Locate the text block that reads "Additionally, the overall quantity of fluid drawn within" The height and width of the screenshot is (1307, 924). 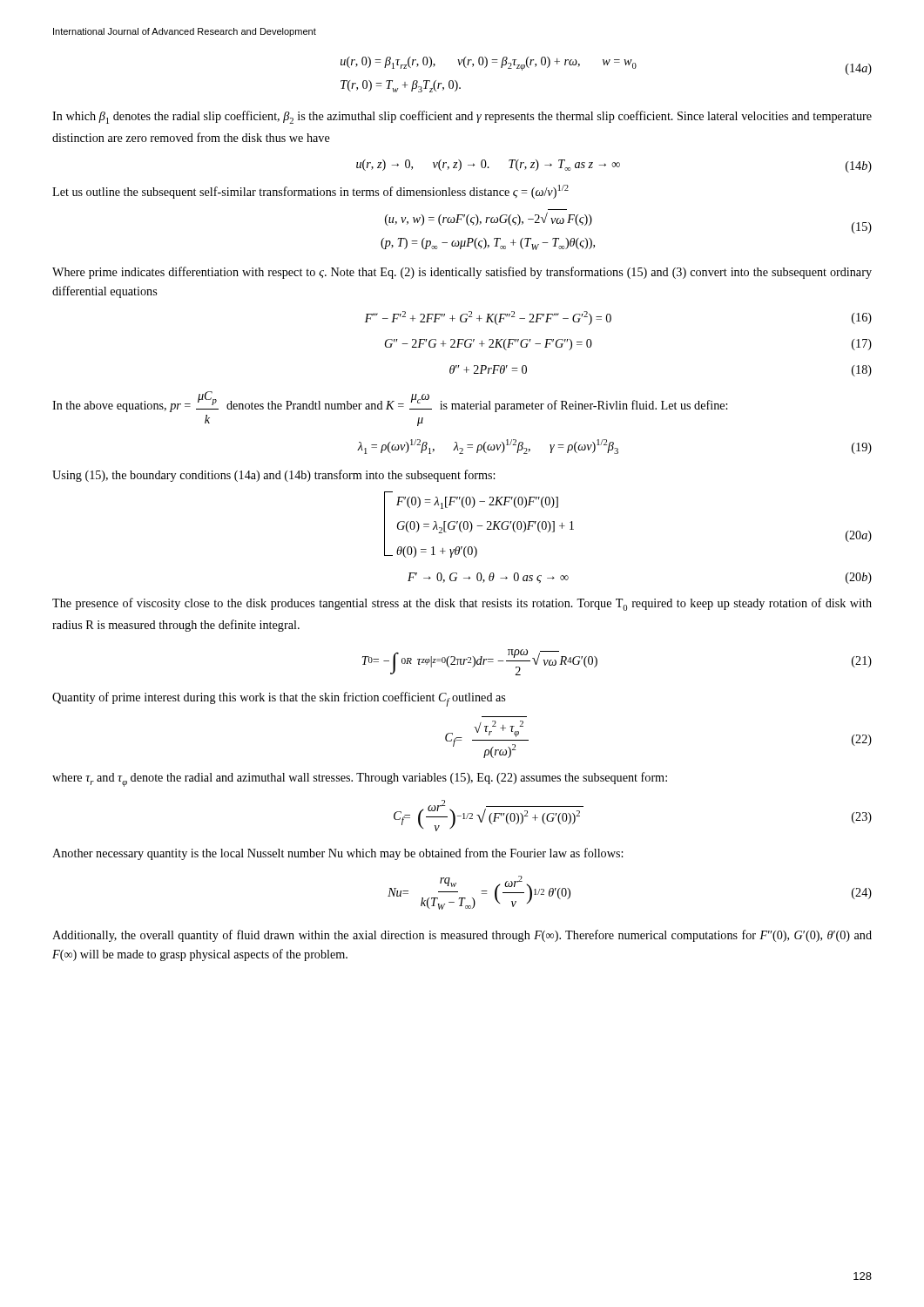[462, 944]
